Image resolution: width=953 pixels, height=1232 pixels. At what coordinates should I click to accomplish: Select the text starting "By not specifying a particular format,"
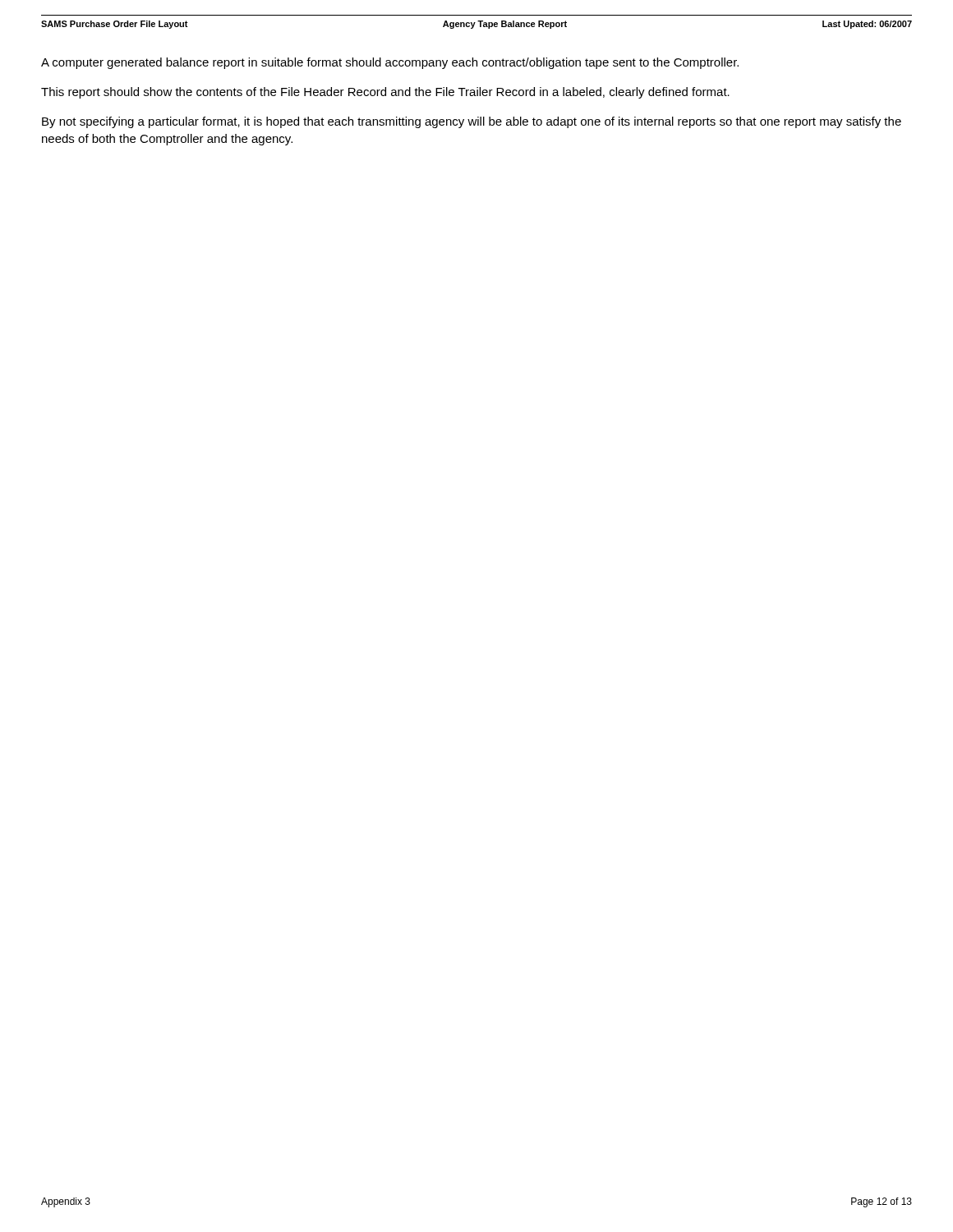pos(471,130)
